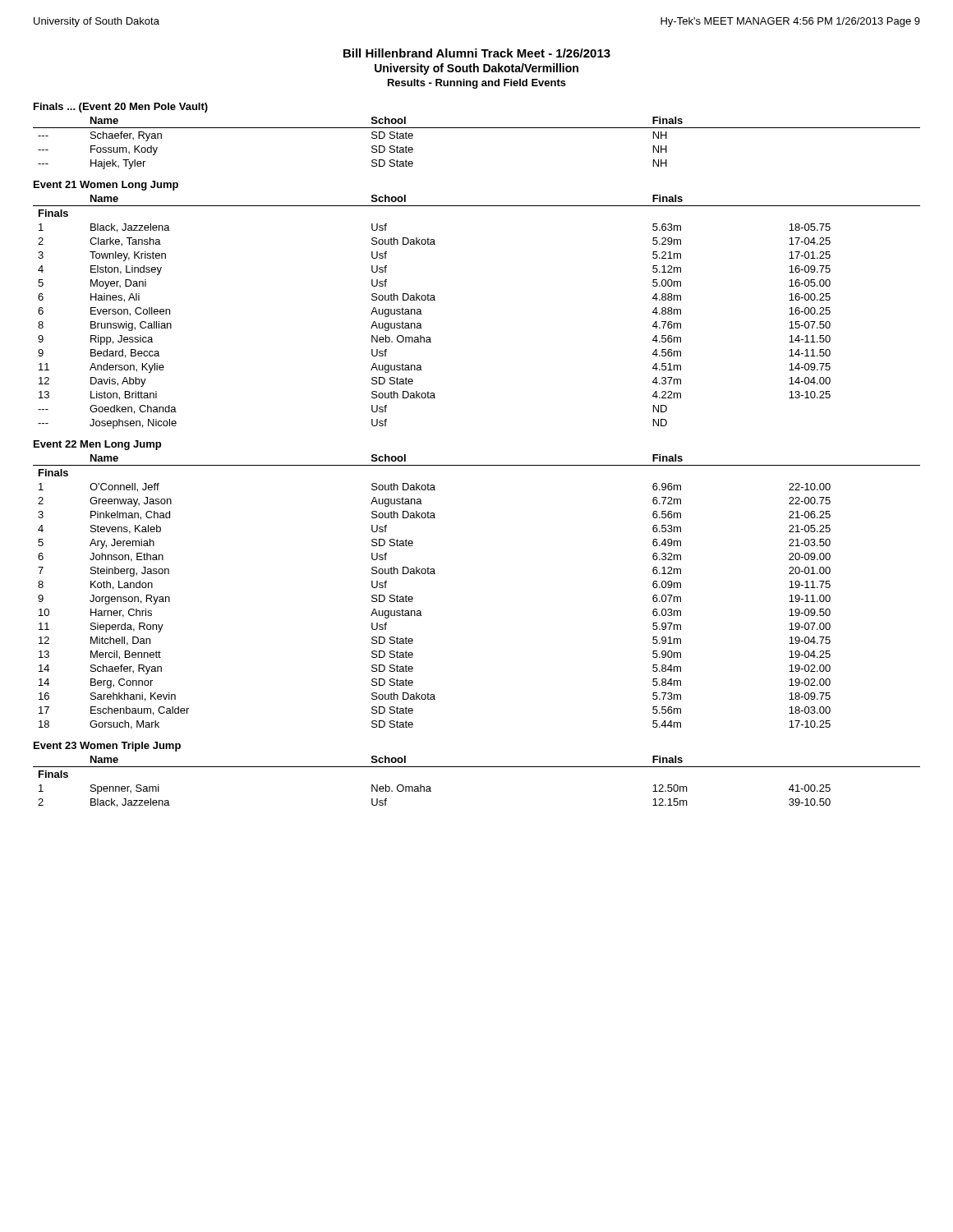Find the table that mentions "Everson, Colleen"

click(x=476, y=310)
